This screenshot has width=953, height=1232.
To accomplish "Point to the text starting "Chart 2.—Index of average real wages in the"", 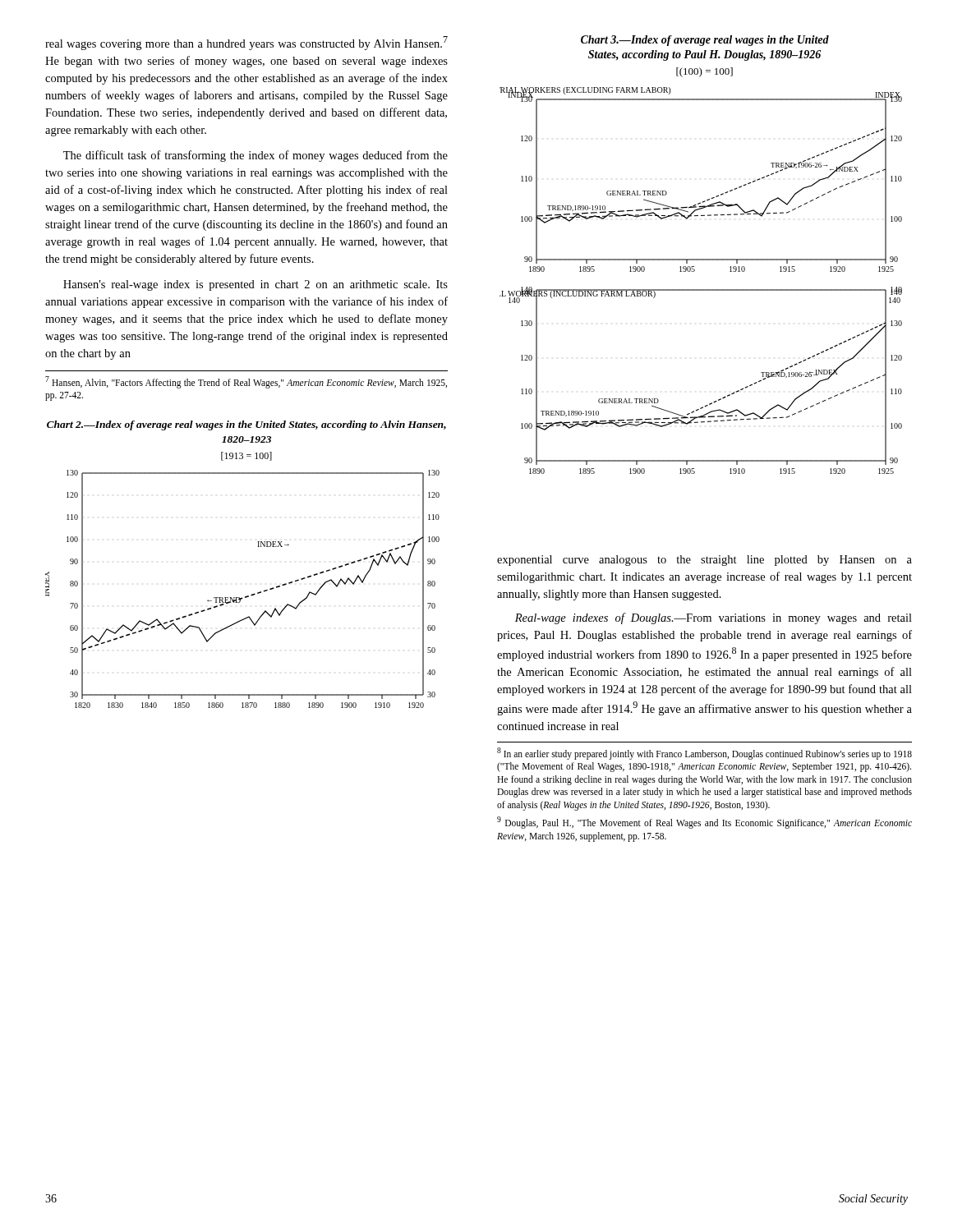I will tap(246, 432).
